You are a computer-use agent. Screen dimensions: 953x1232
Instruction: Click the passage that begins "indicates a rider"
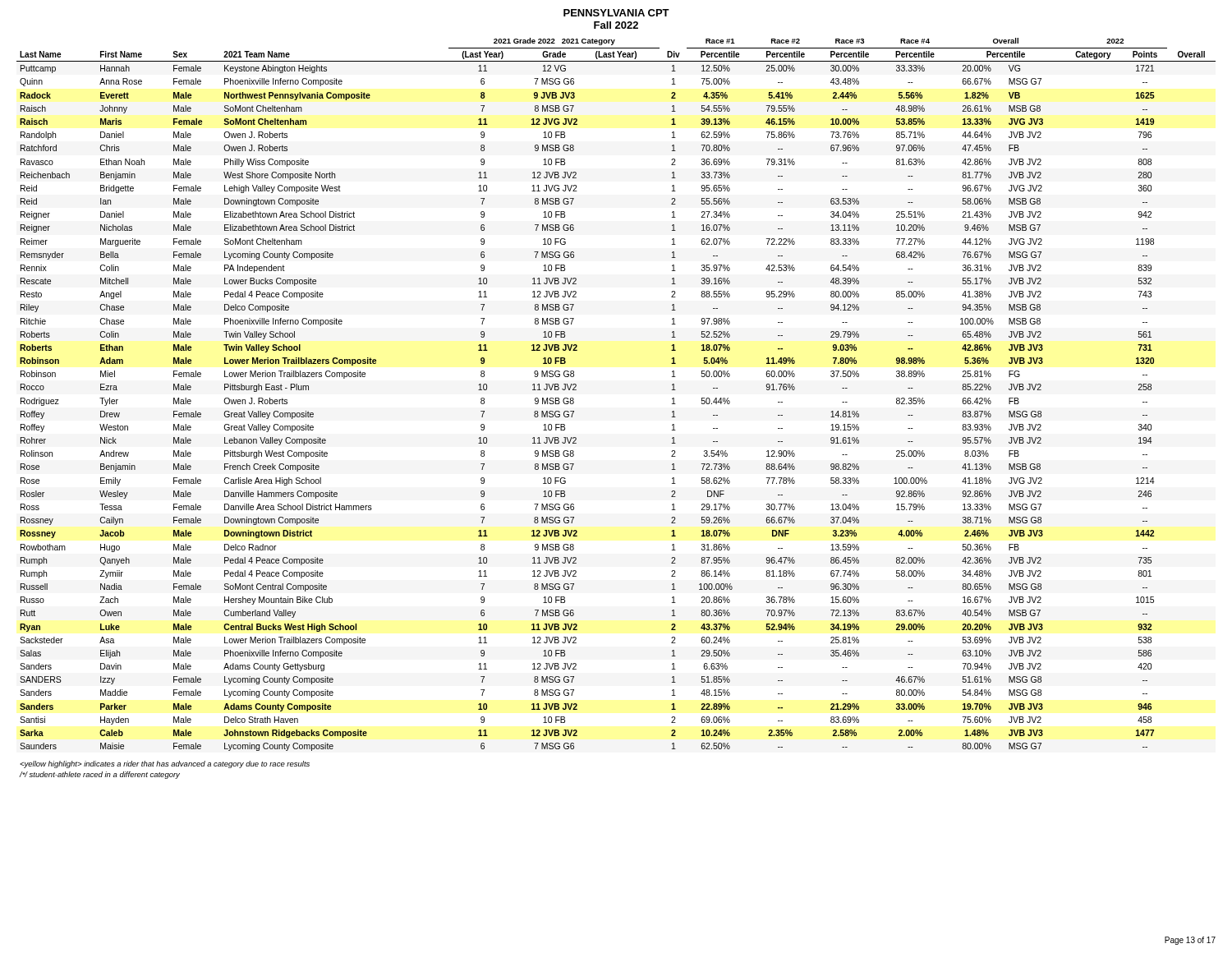165,764
